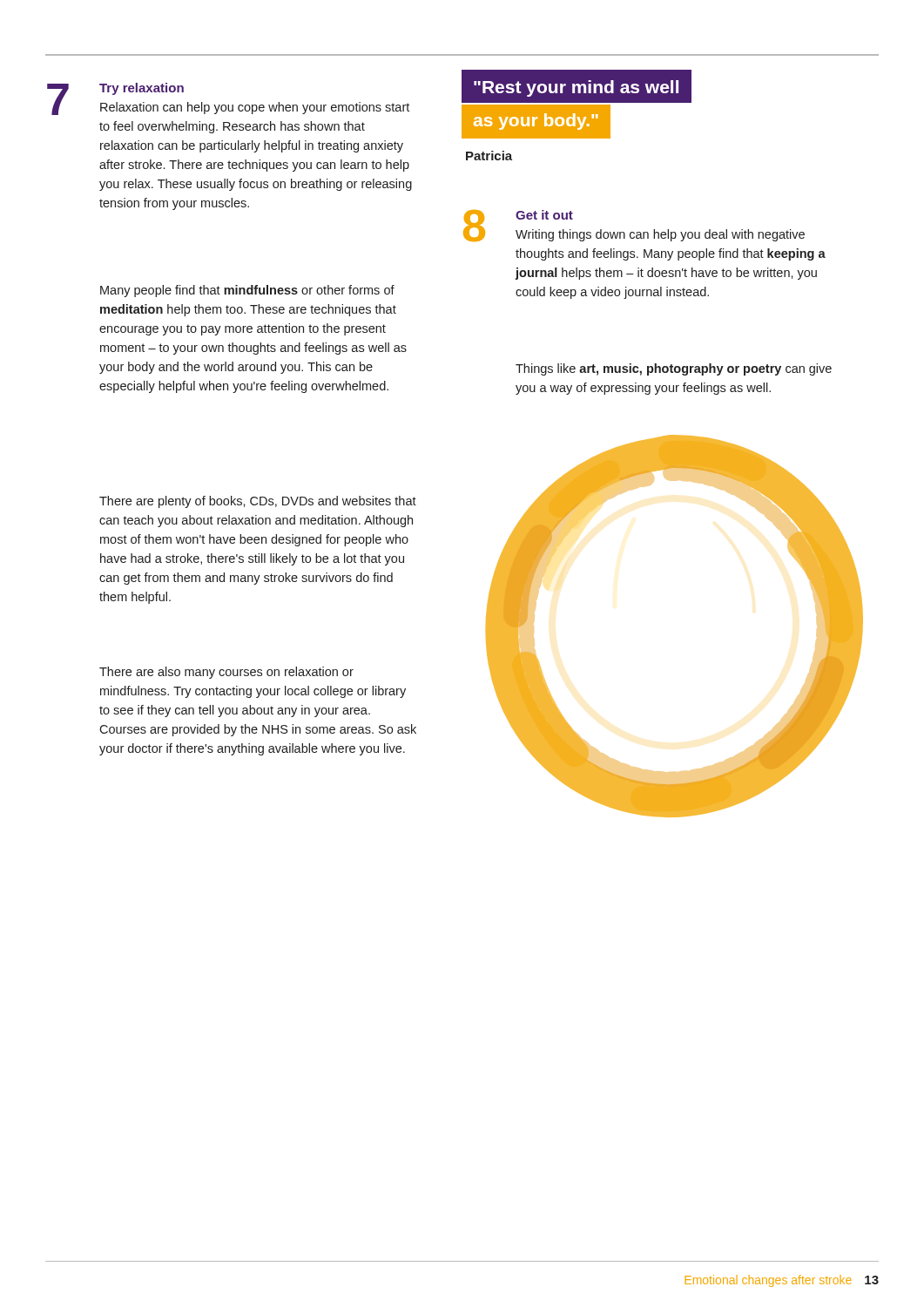The image size is (924, 1307).
Task: Select the illustration
Action: click(x=671, y=626)
